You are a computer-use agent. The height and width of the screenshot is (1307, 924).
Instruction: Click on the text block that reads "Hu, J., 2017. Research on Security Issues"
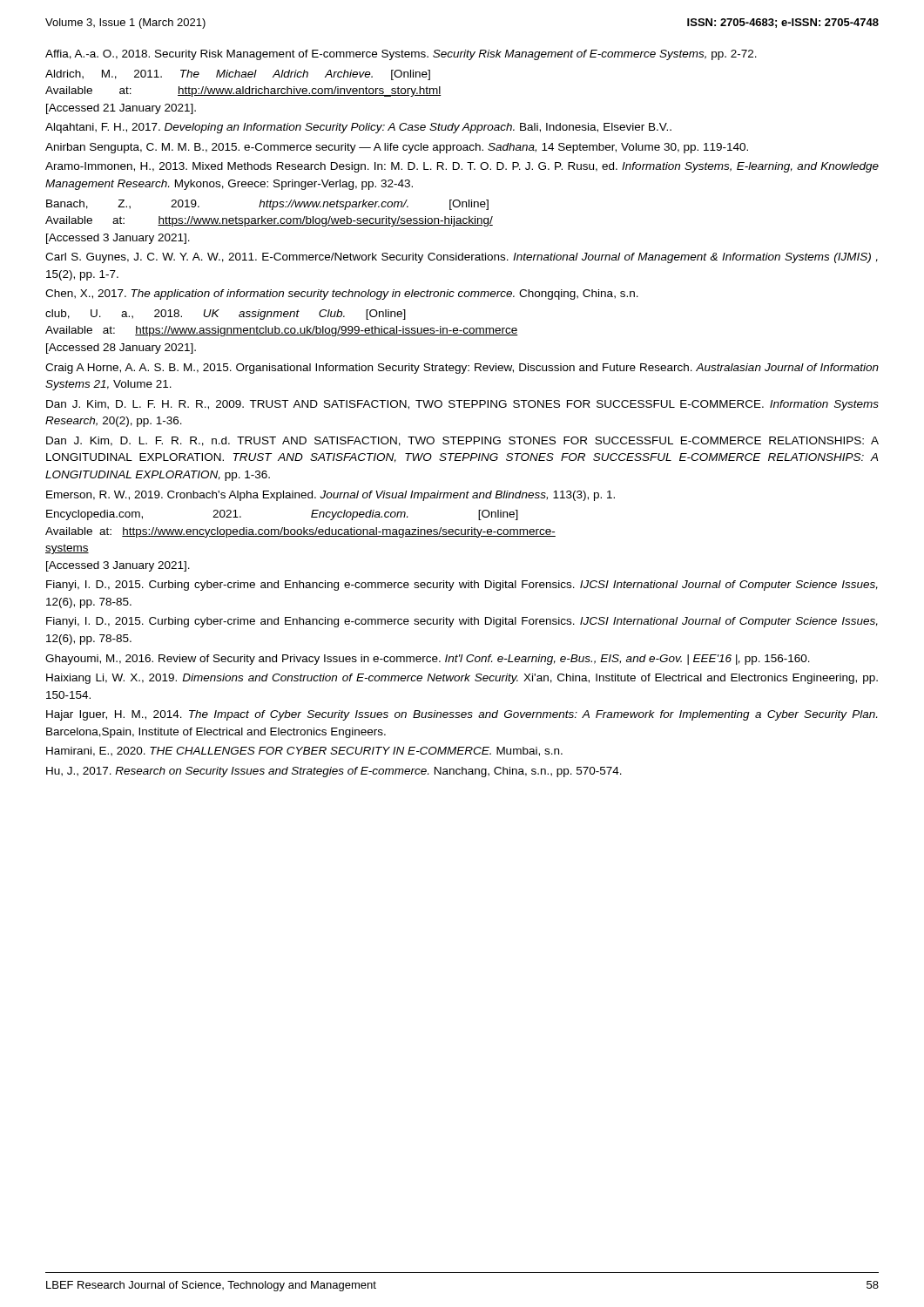(334, 771)
